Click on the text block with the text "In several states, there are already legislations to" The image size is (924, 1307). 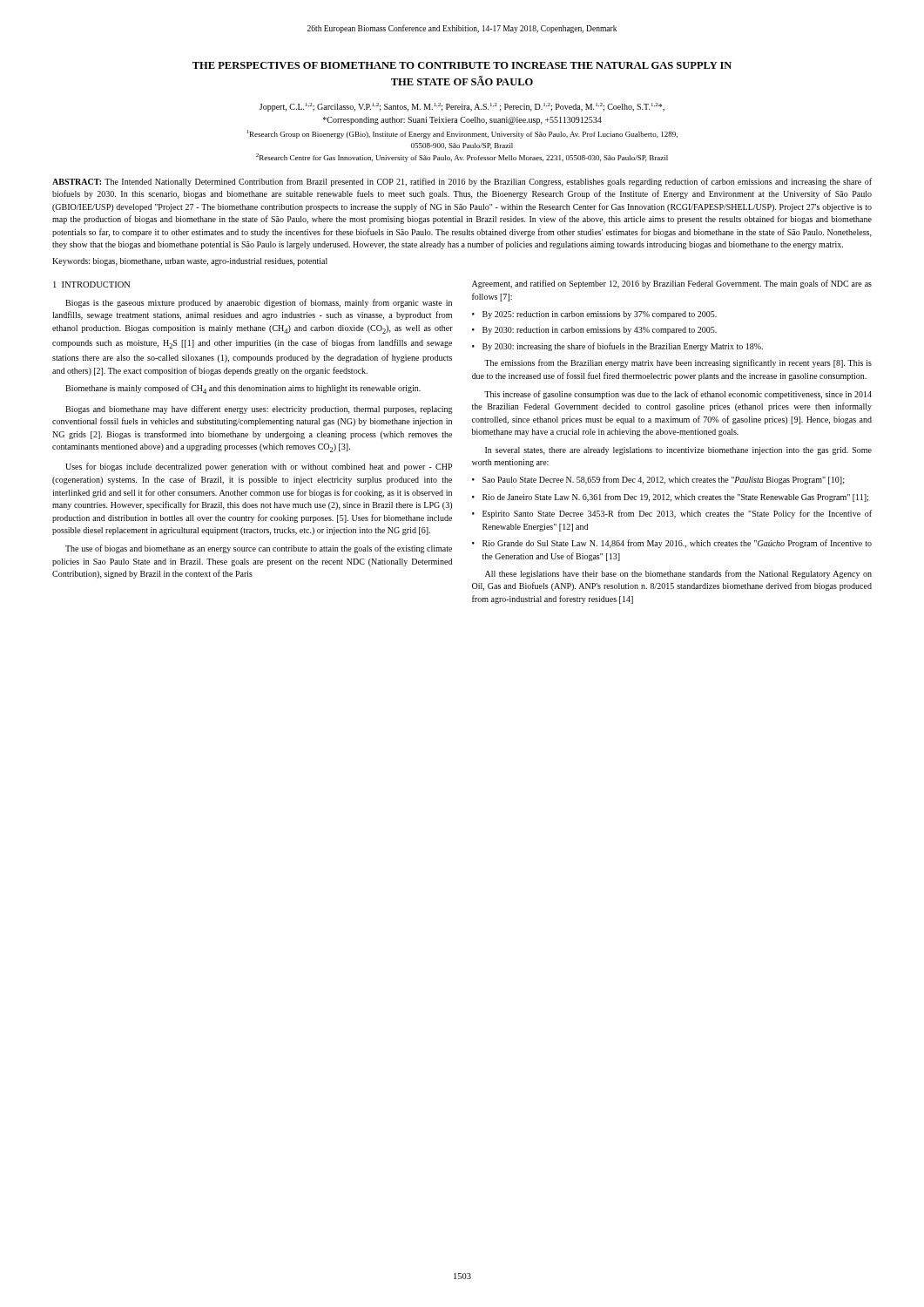[672, 456]
